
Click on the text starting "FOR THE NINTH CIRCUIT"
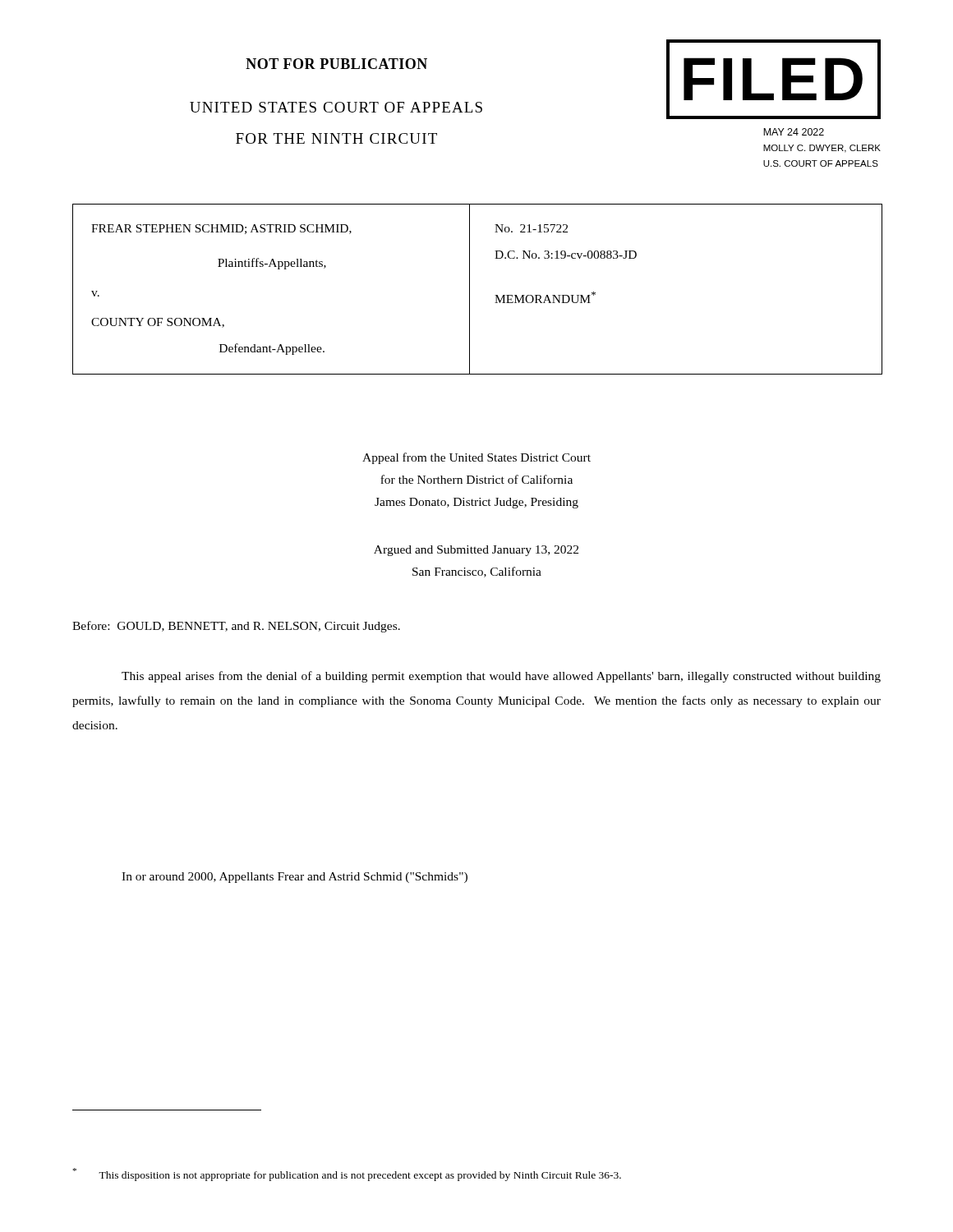tap(337, 138)
